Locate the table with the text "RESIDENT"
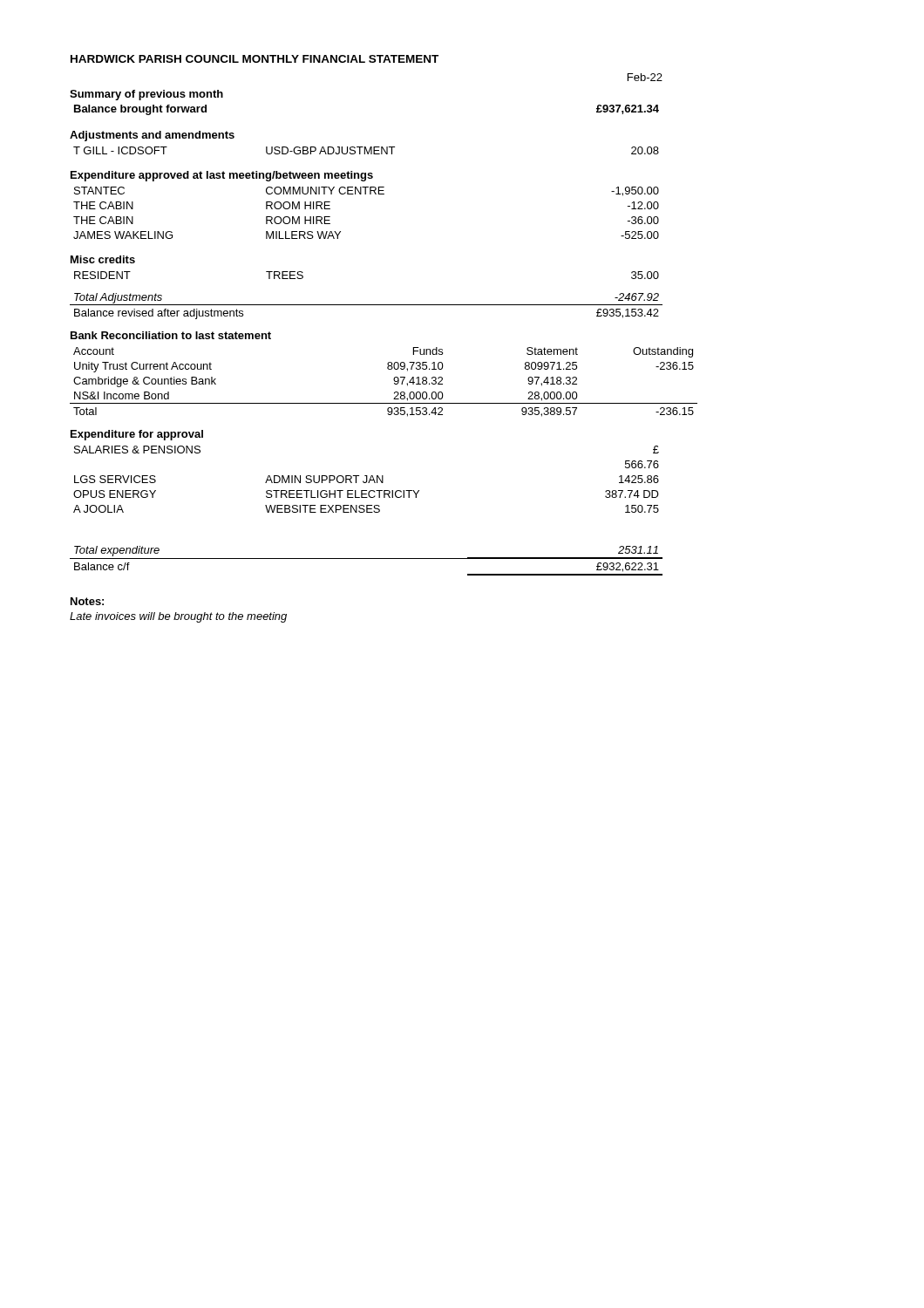This screenshot has width=924, height=1308. 462,275
